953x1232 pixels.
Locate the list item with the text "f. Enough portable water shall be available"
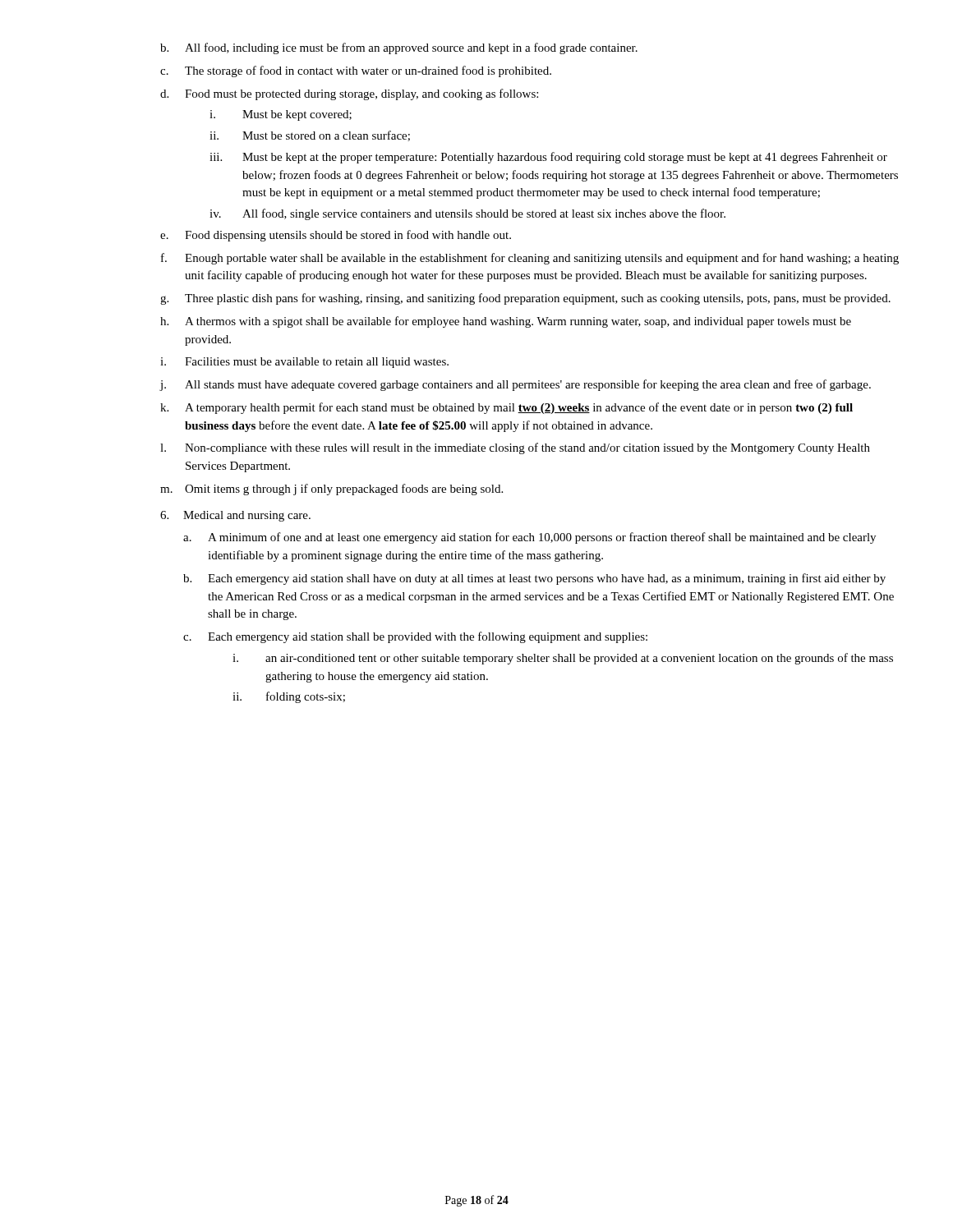(530, 267)
